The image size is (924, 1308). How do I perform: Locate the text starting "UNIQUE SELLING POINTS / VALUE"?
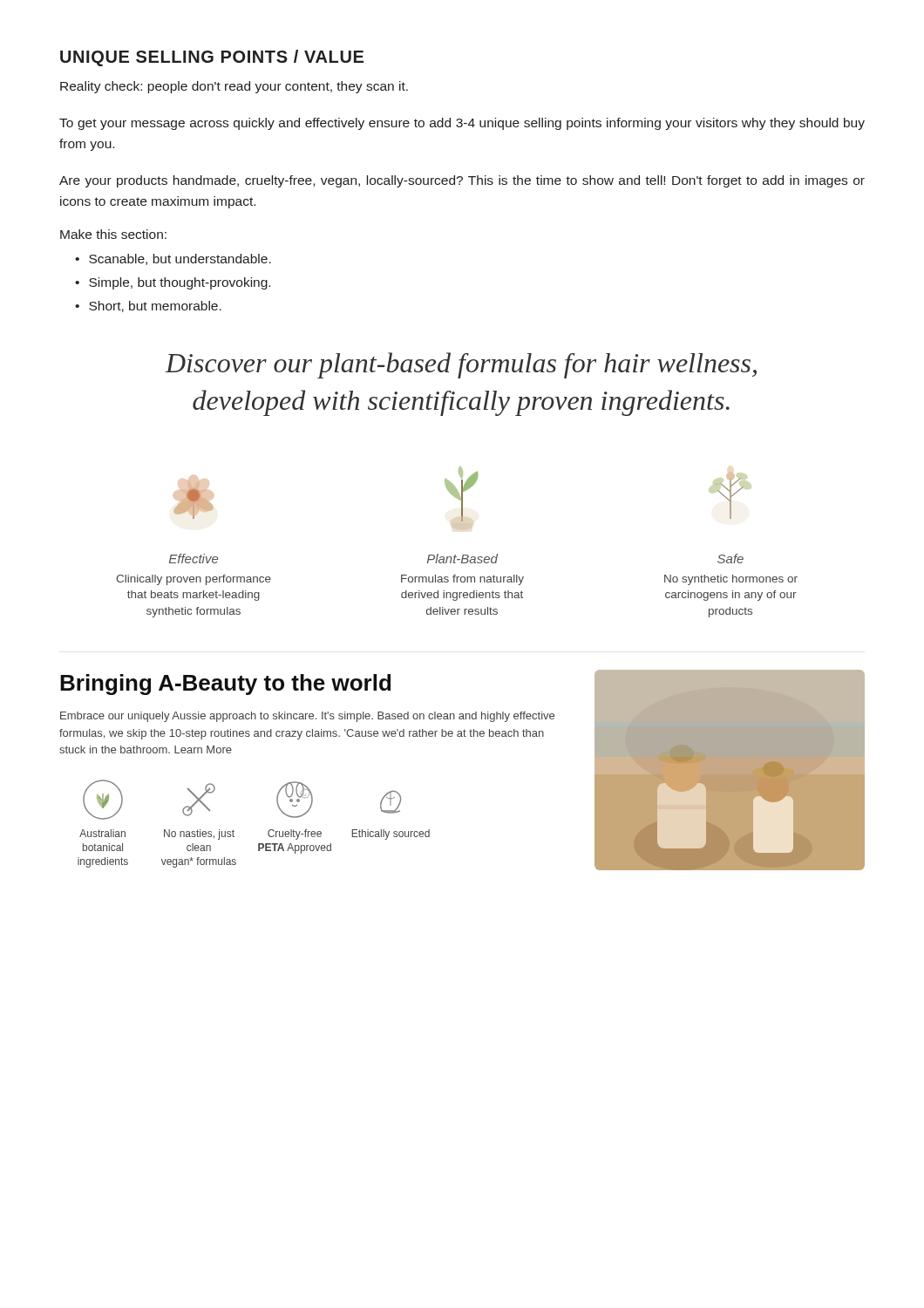tap(212, 57)
